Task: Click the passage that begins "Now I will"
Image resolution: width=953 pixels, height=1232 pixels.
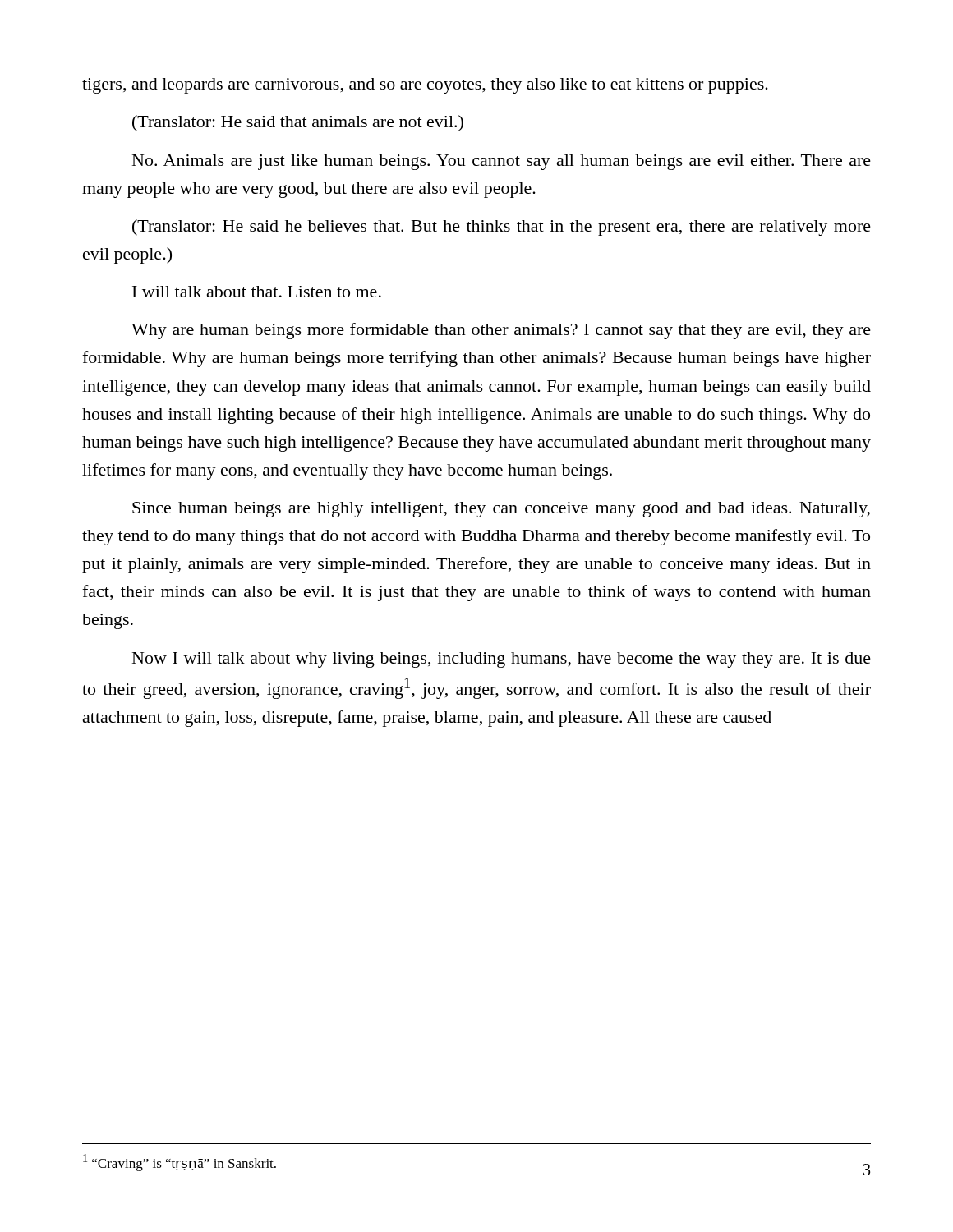Action: tap(476, 687)
